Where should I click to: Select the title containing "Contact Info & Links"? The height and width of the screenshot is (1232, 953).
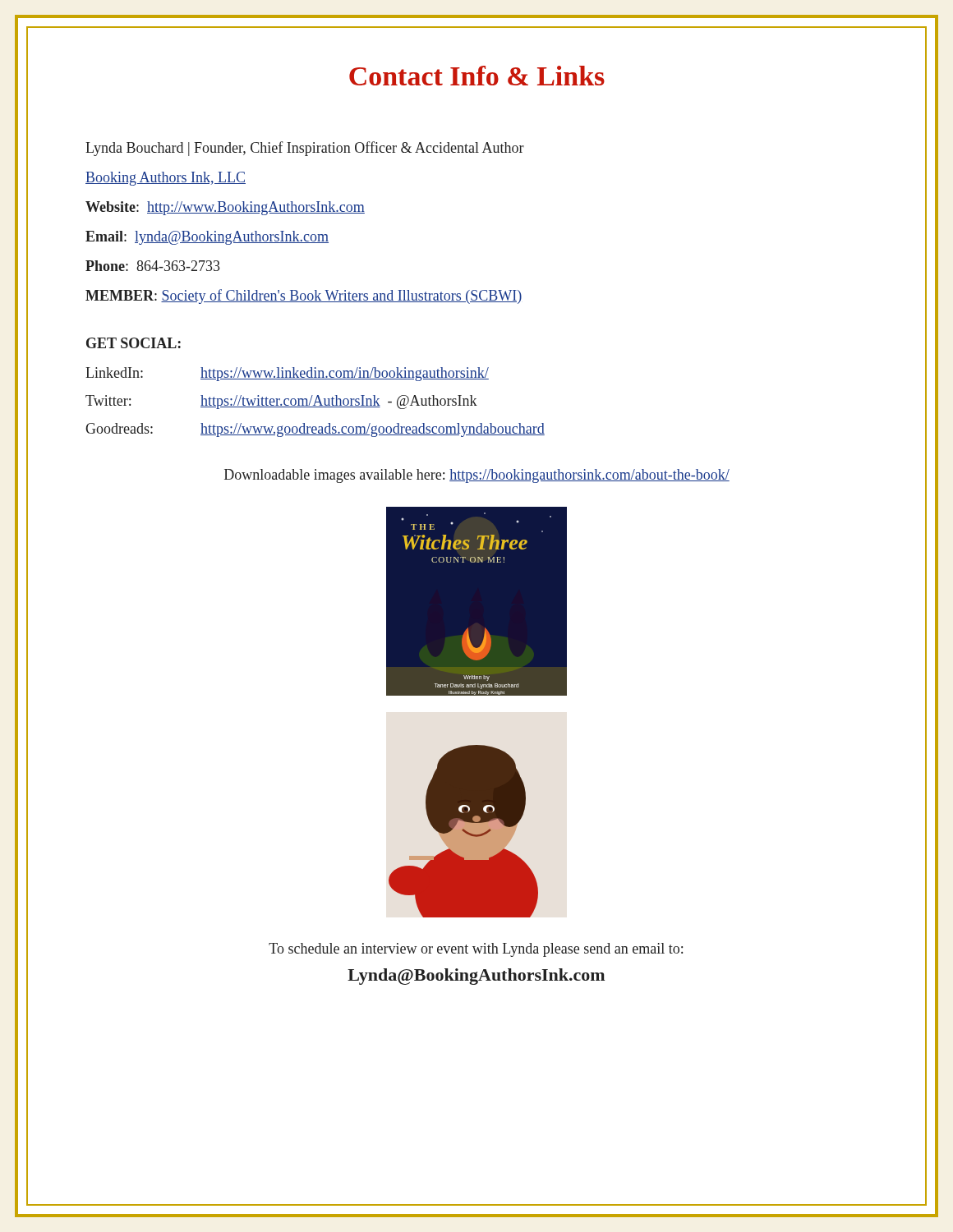[x=476, y=76]
